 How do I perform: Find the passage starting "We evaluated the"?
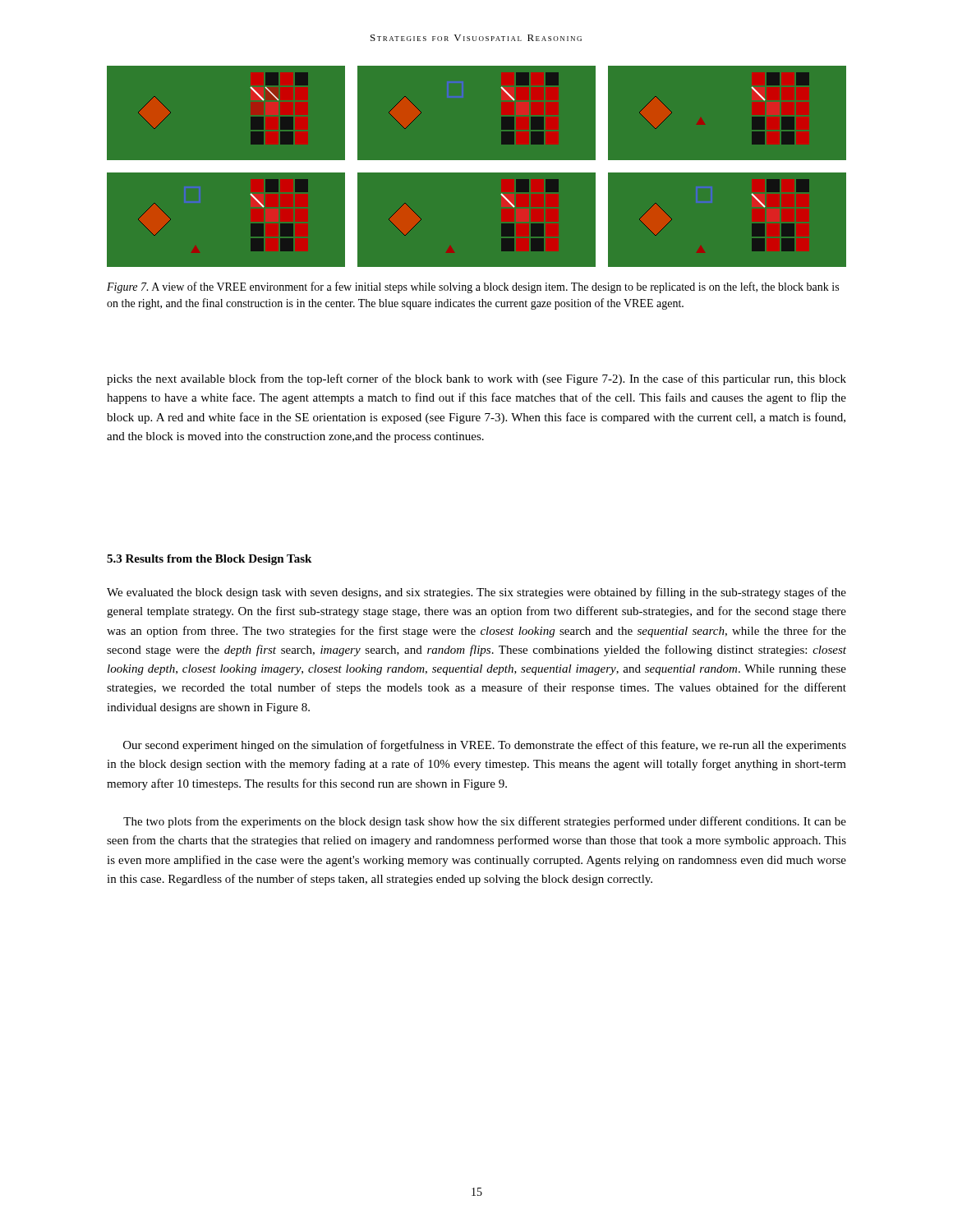click(x=476, y=735)
